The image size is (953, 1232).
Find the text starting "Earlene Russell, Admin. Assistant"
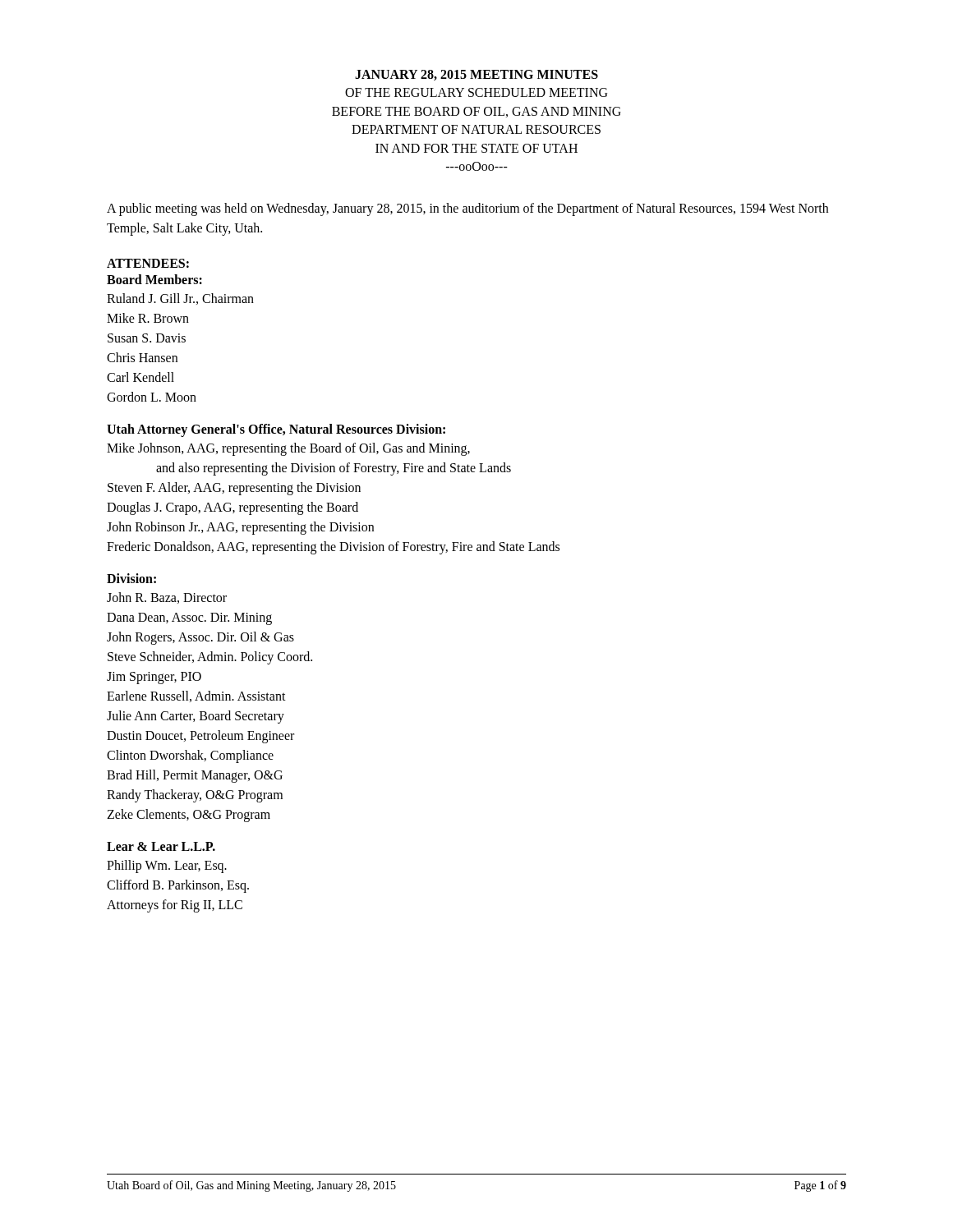[x=196, y=696]
